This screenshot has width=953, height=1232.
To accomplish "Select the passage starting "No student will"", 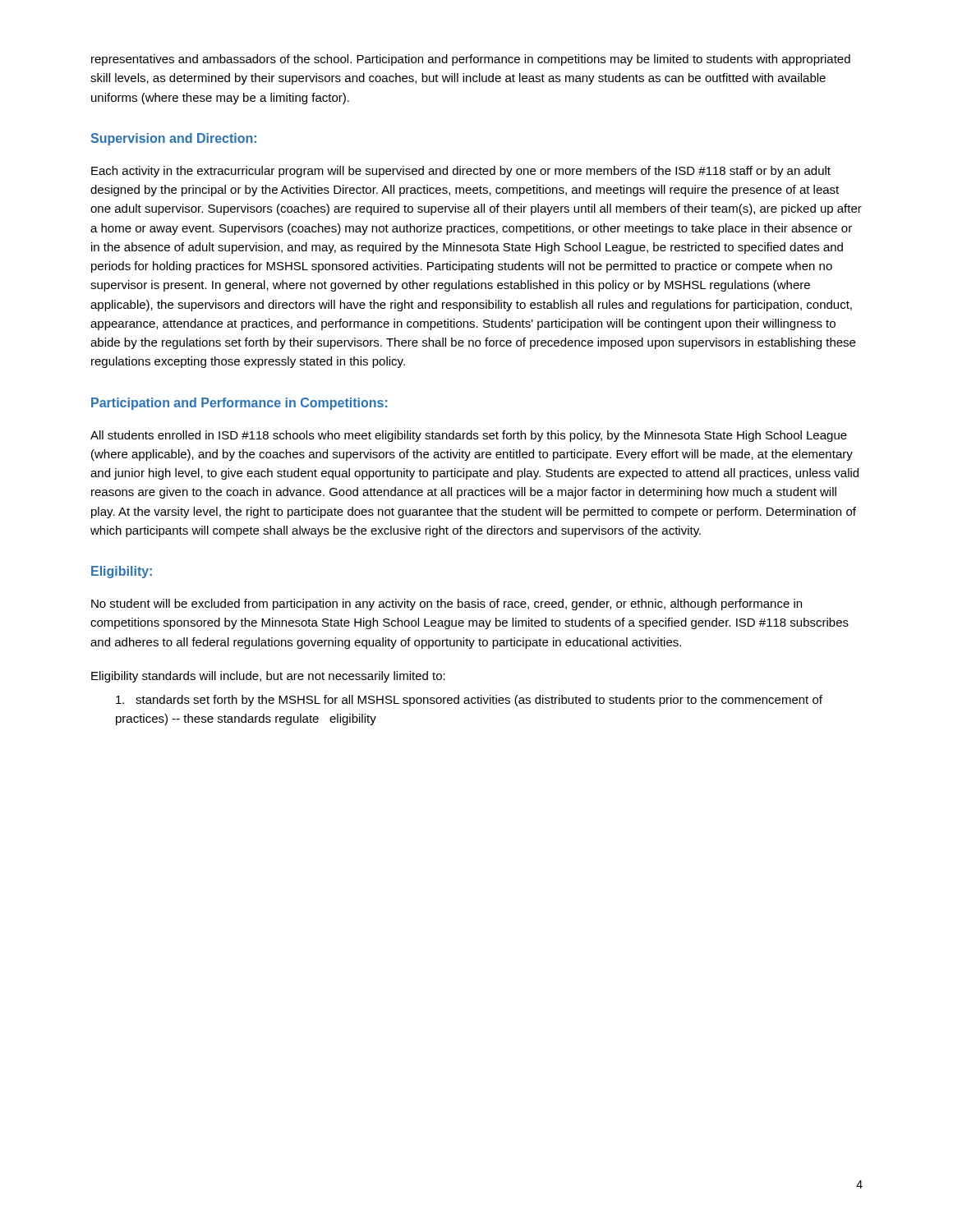I will 470,622.
